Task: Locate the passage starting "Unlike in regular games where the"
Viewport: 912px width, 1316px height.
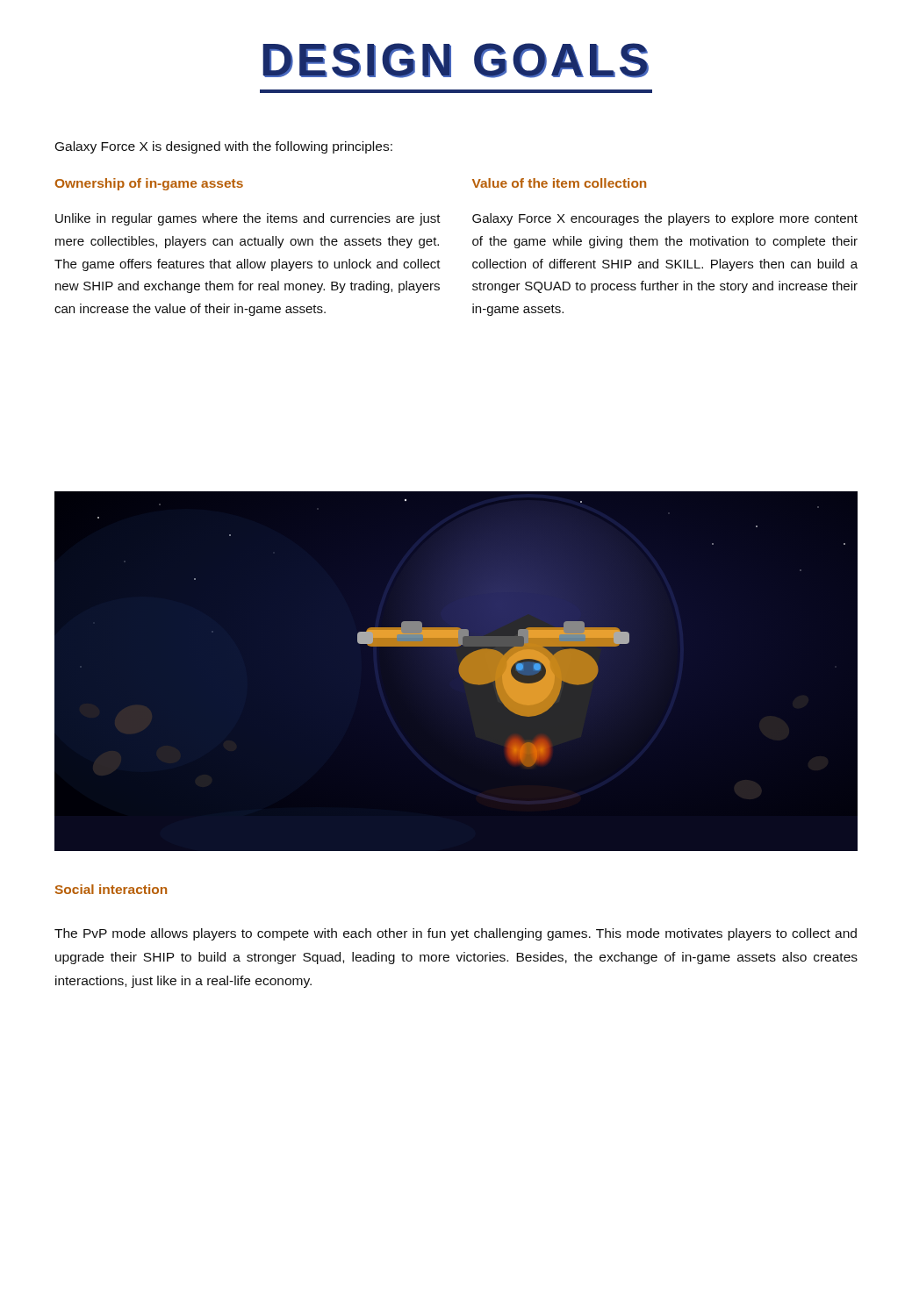Action: point(247,263)
